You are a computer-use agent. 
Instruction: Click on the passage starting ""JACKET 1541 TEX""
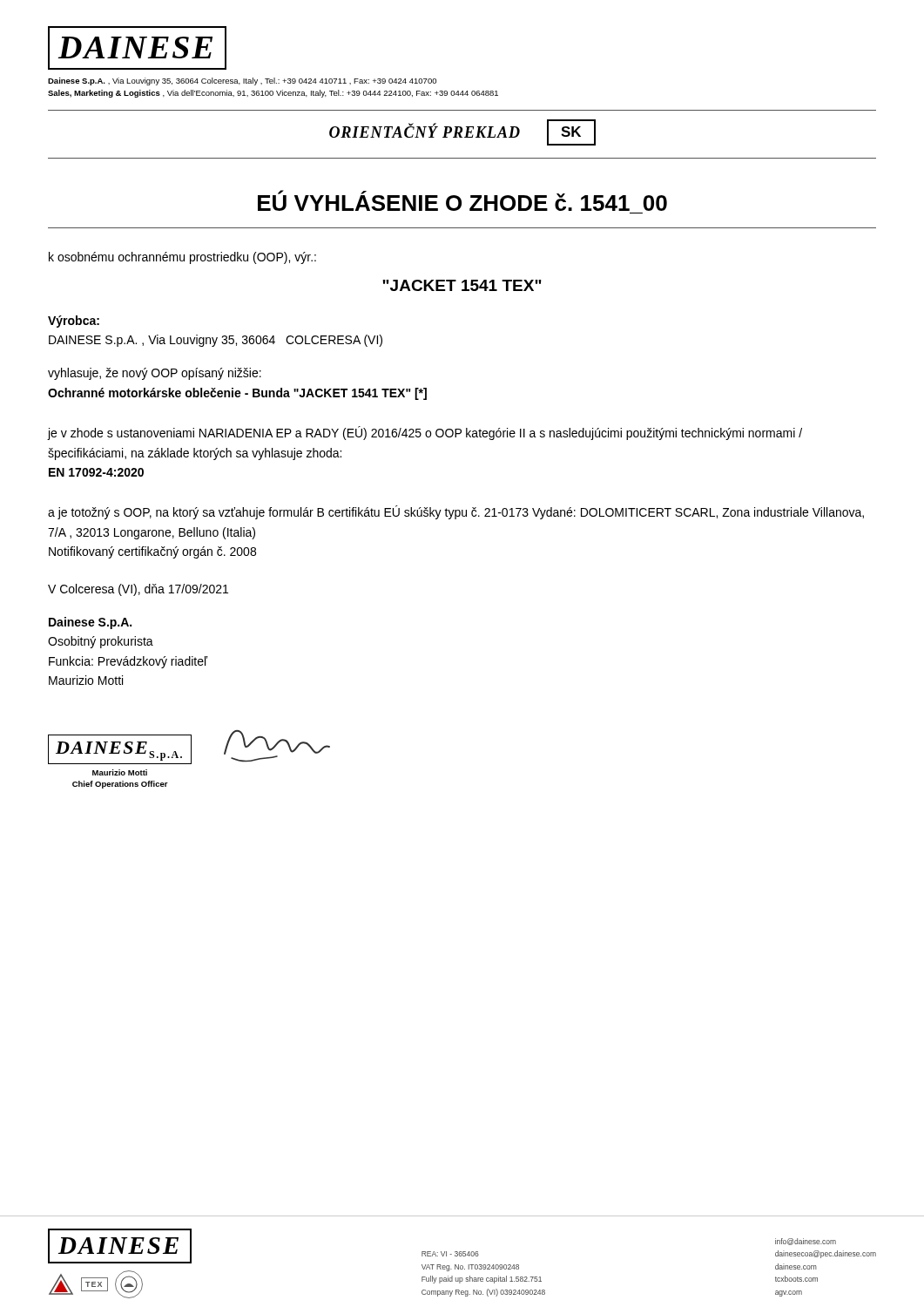462,285
